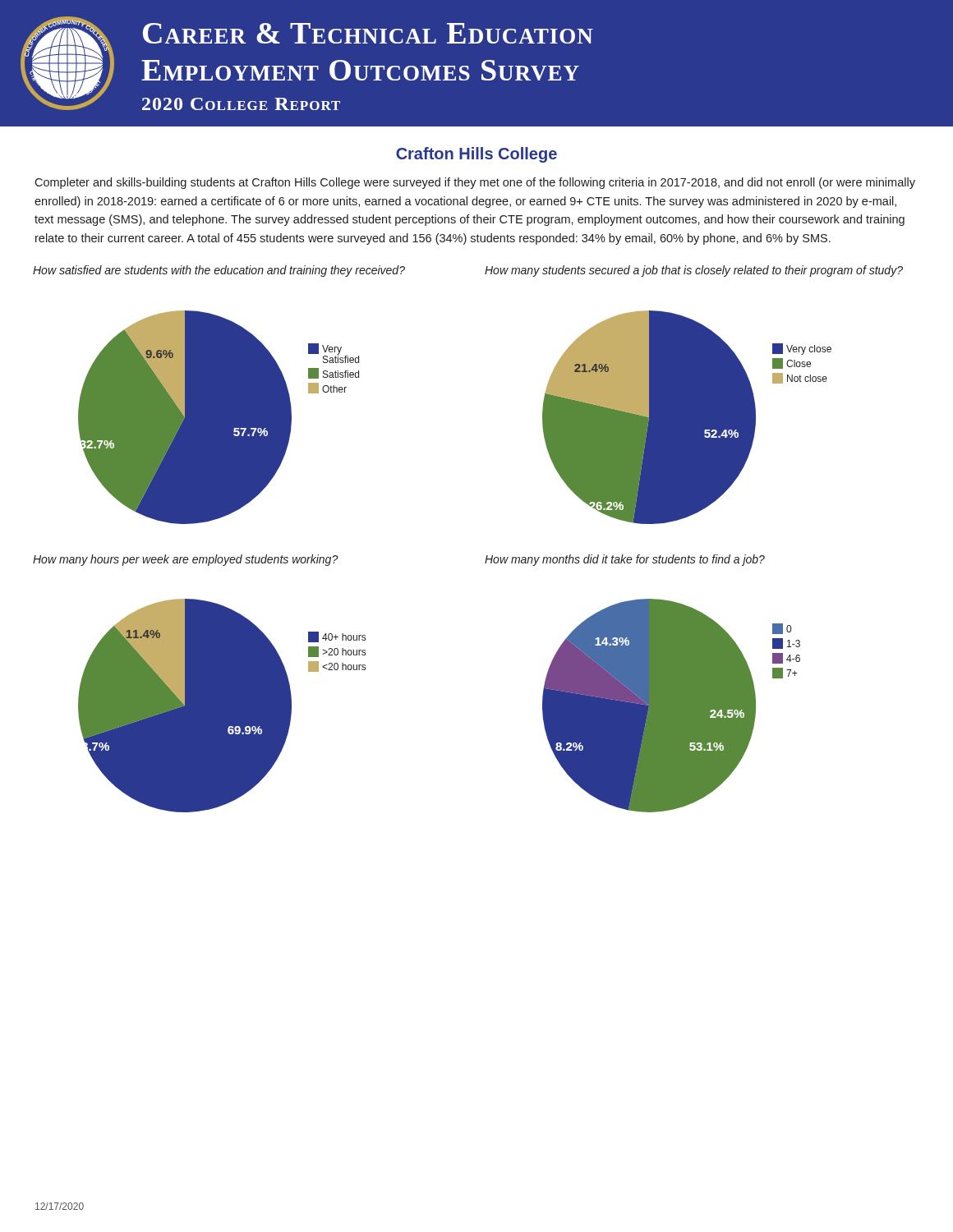Find the section header

476,153
